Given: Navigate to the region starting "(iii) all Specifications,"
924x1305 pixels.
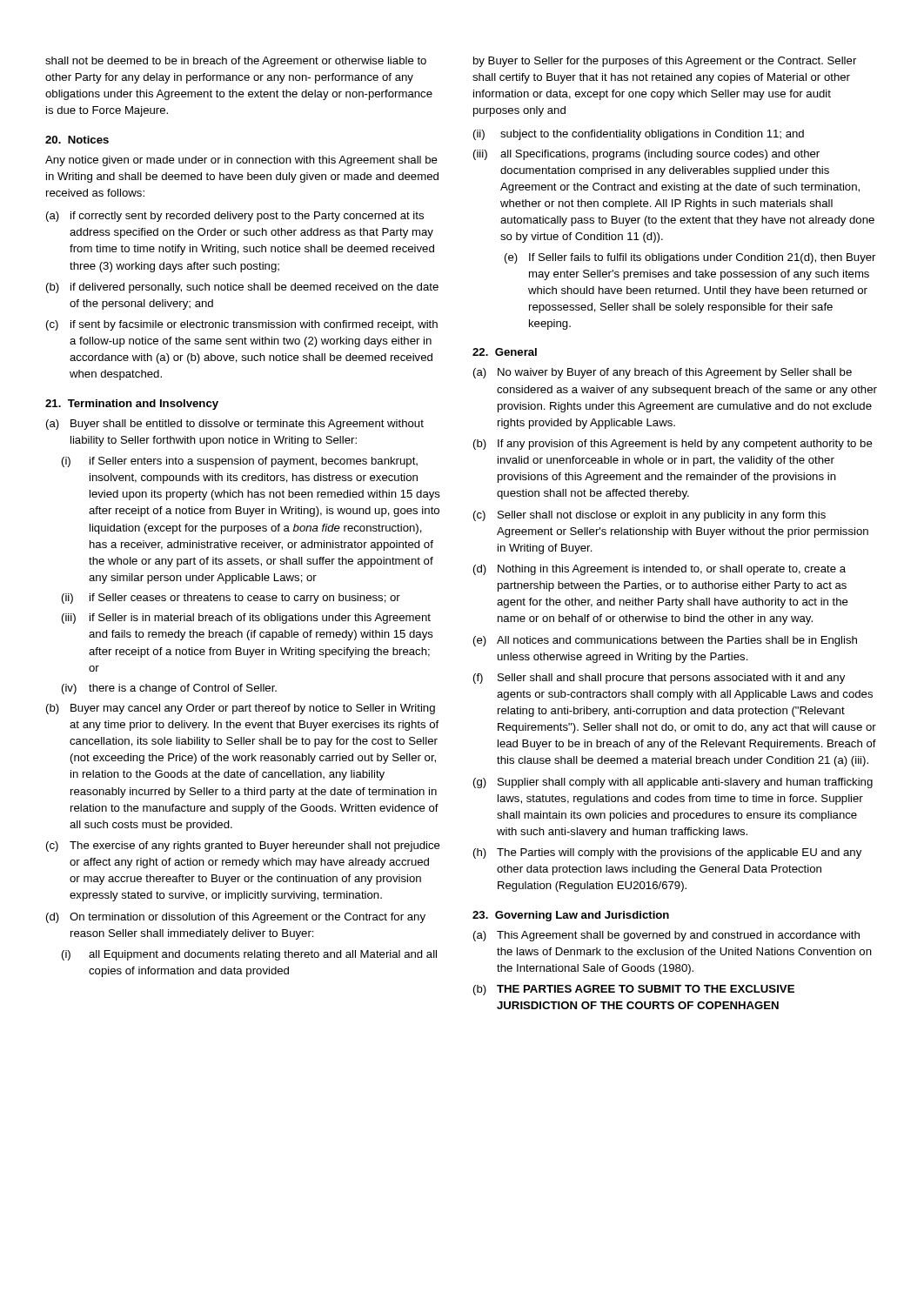Looking at the screenshot, I should [x=676, y=195].
